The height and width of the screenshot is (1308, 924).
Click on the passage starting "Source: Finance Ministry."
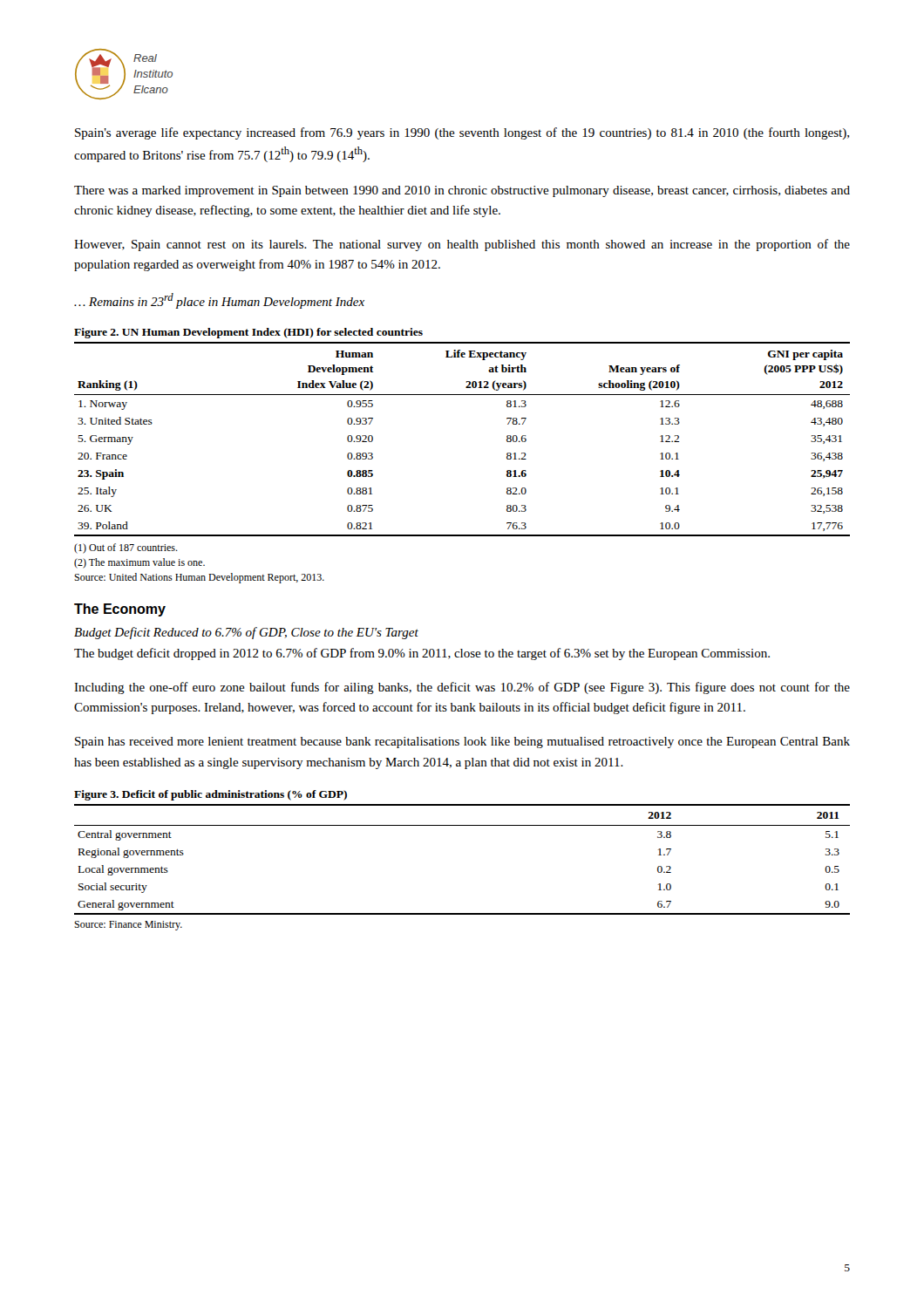[128, 924]
